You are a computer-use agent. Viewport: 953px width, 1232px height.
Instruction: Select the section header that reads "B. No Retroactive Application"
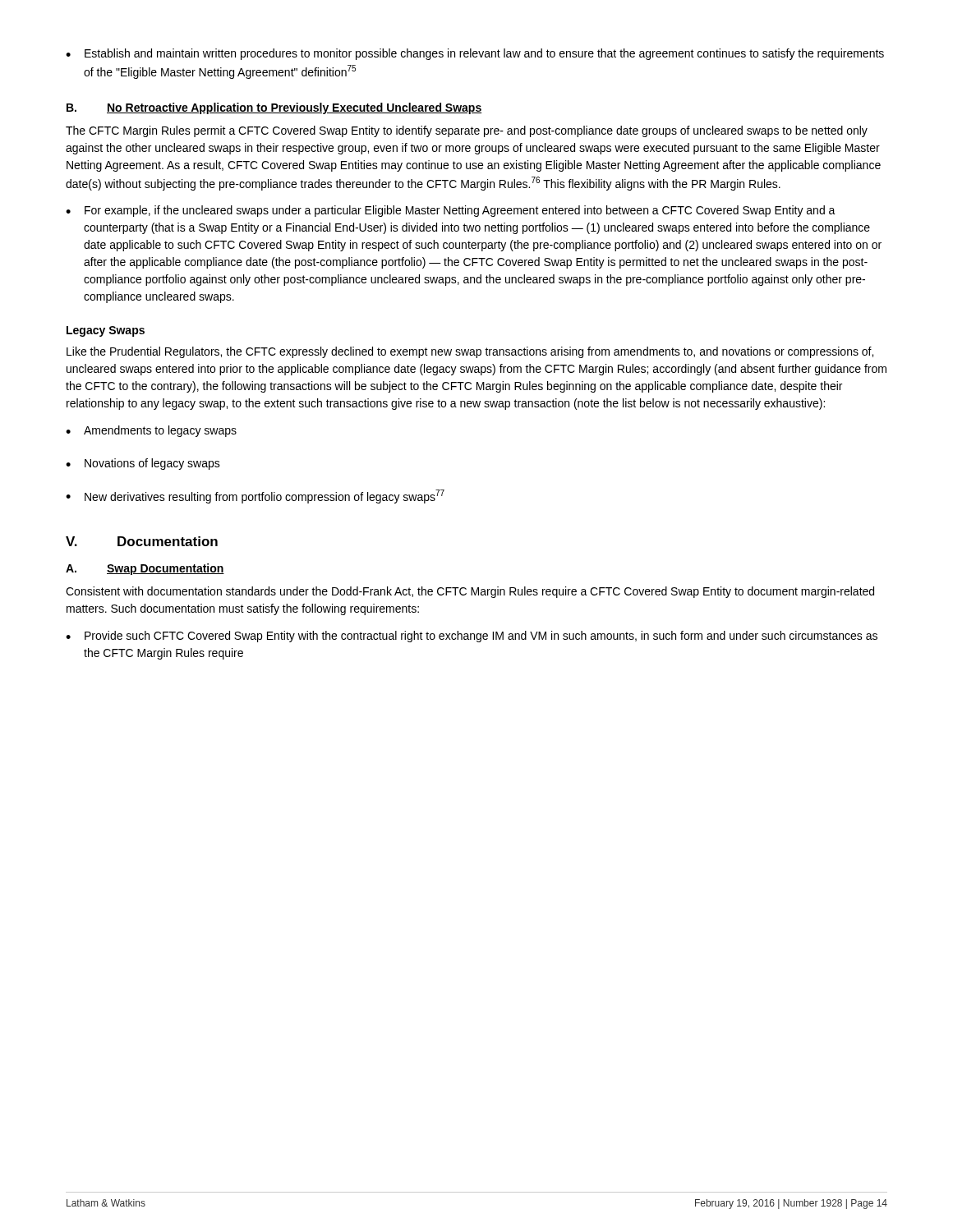pos(274,107)
